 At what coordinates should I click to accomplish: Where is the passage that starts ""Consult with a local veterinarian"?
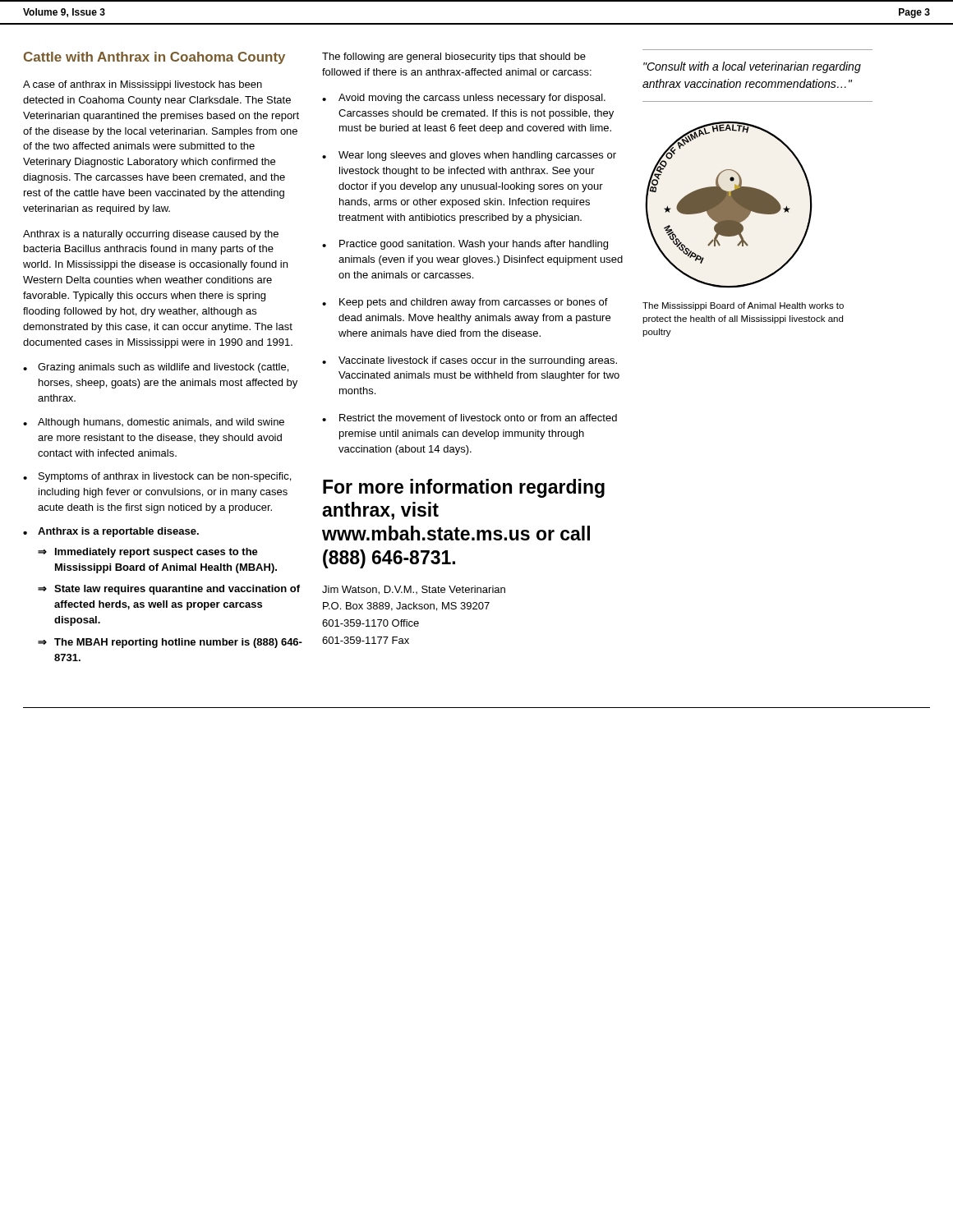[752, 75]
